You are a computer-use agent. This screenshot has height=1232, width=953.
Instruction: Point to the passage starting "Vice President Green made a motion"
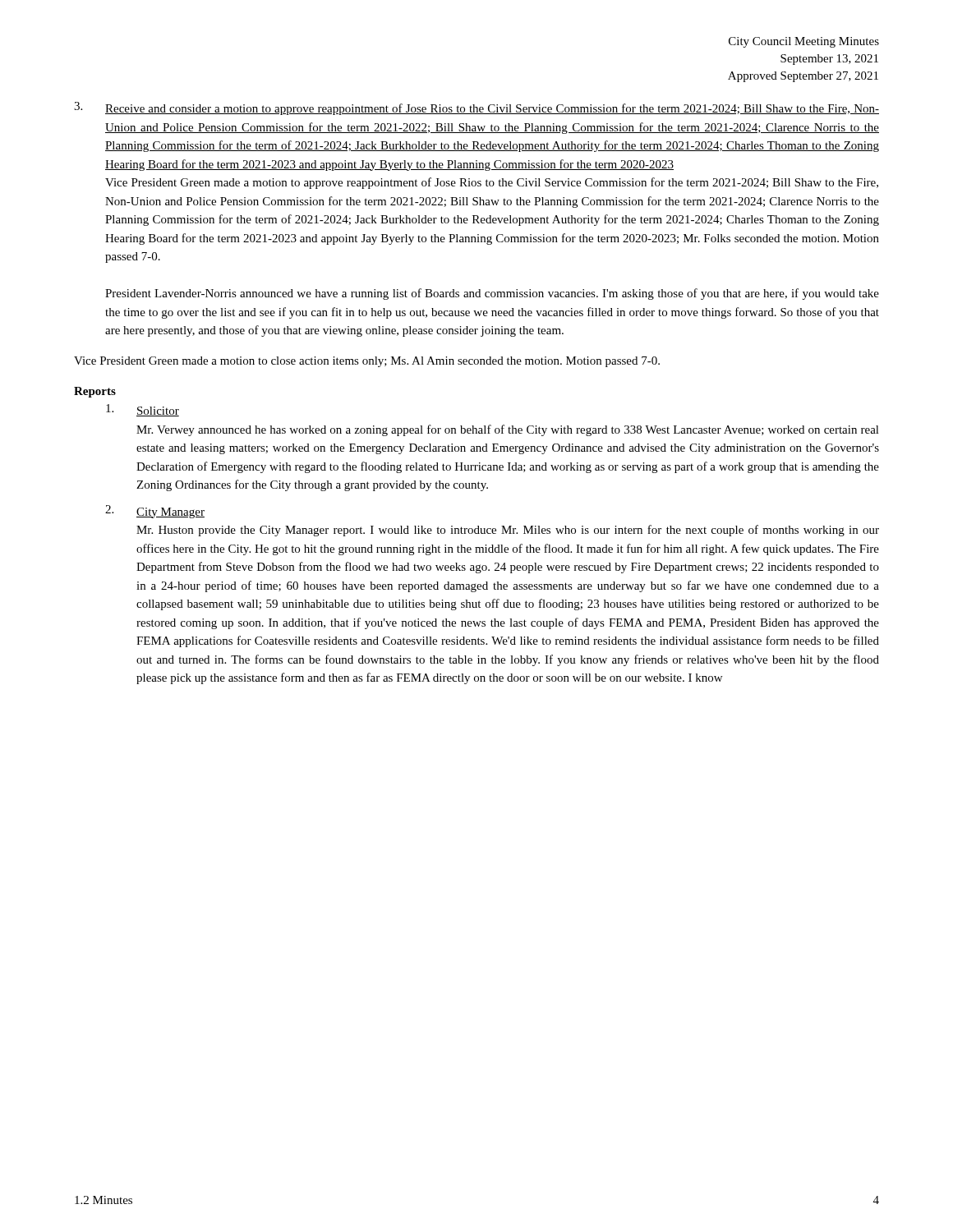point(367,360)
